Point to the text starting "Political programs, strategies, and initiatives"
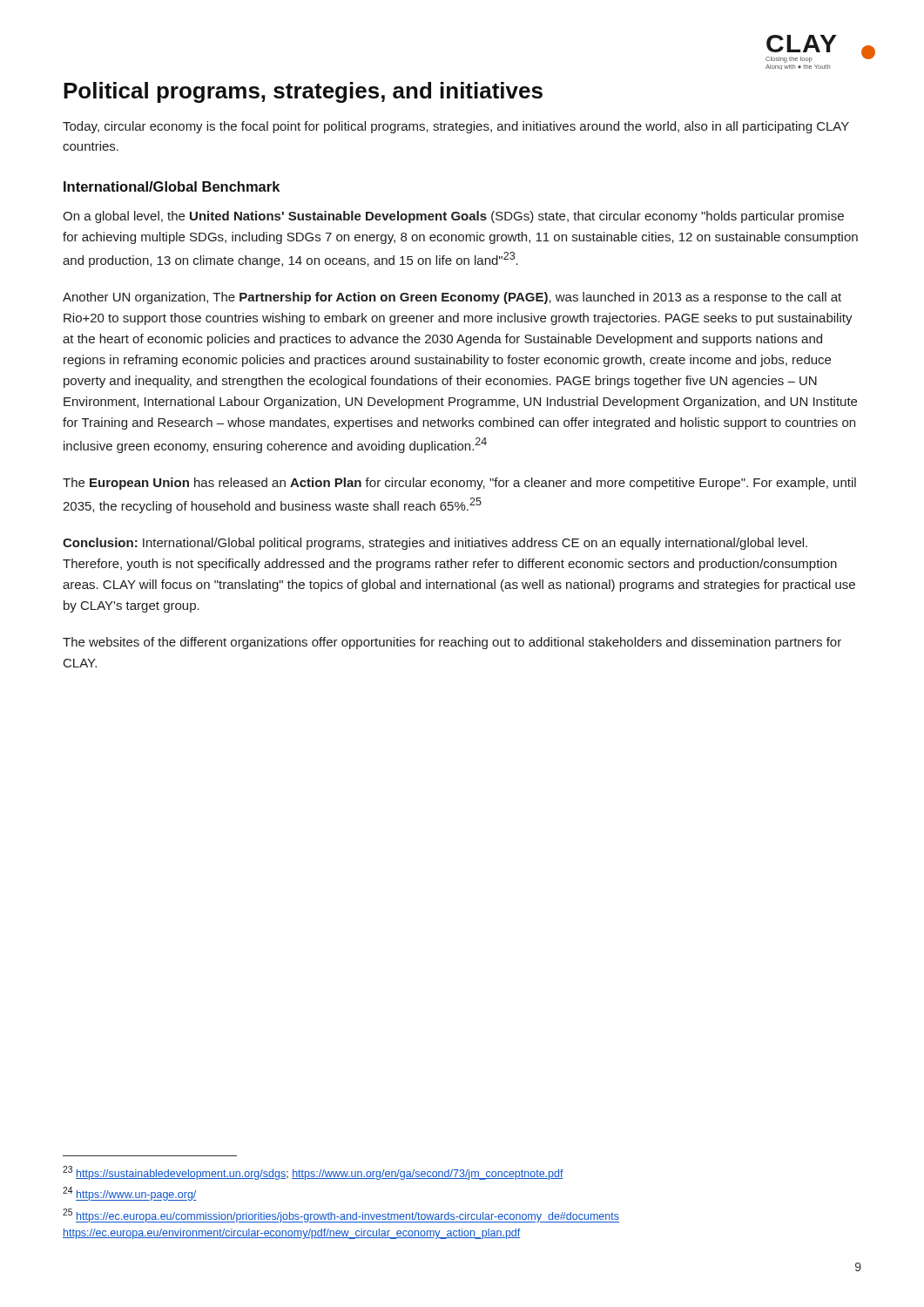This screenshot has width=924, height=1307. (x=303, y=91)
